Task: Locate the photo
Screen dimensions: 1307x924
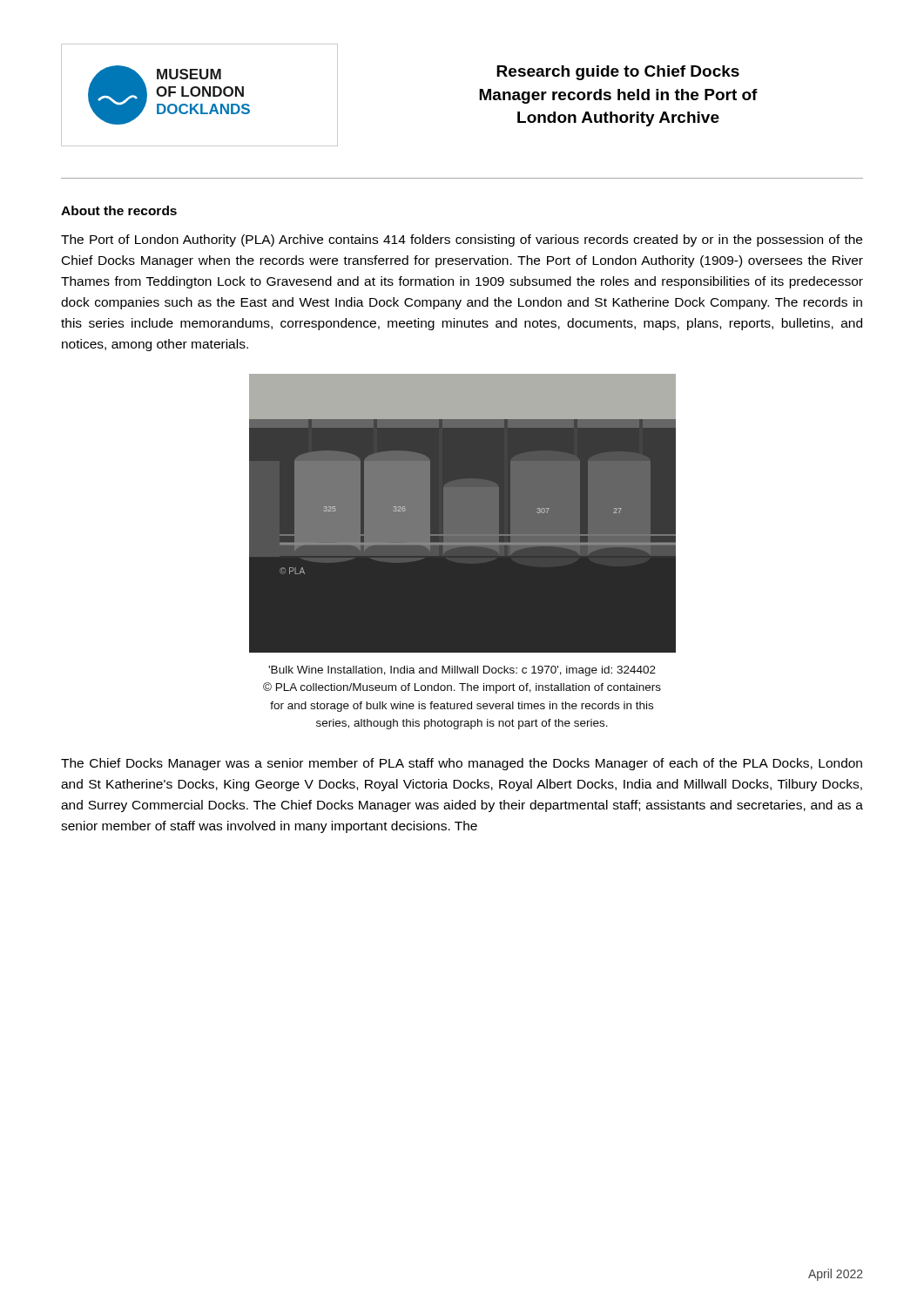Action: [x=462, y=513]
